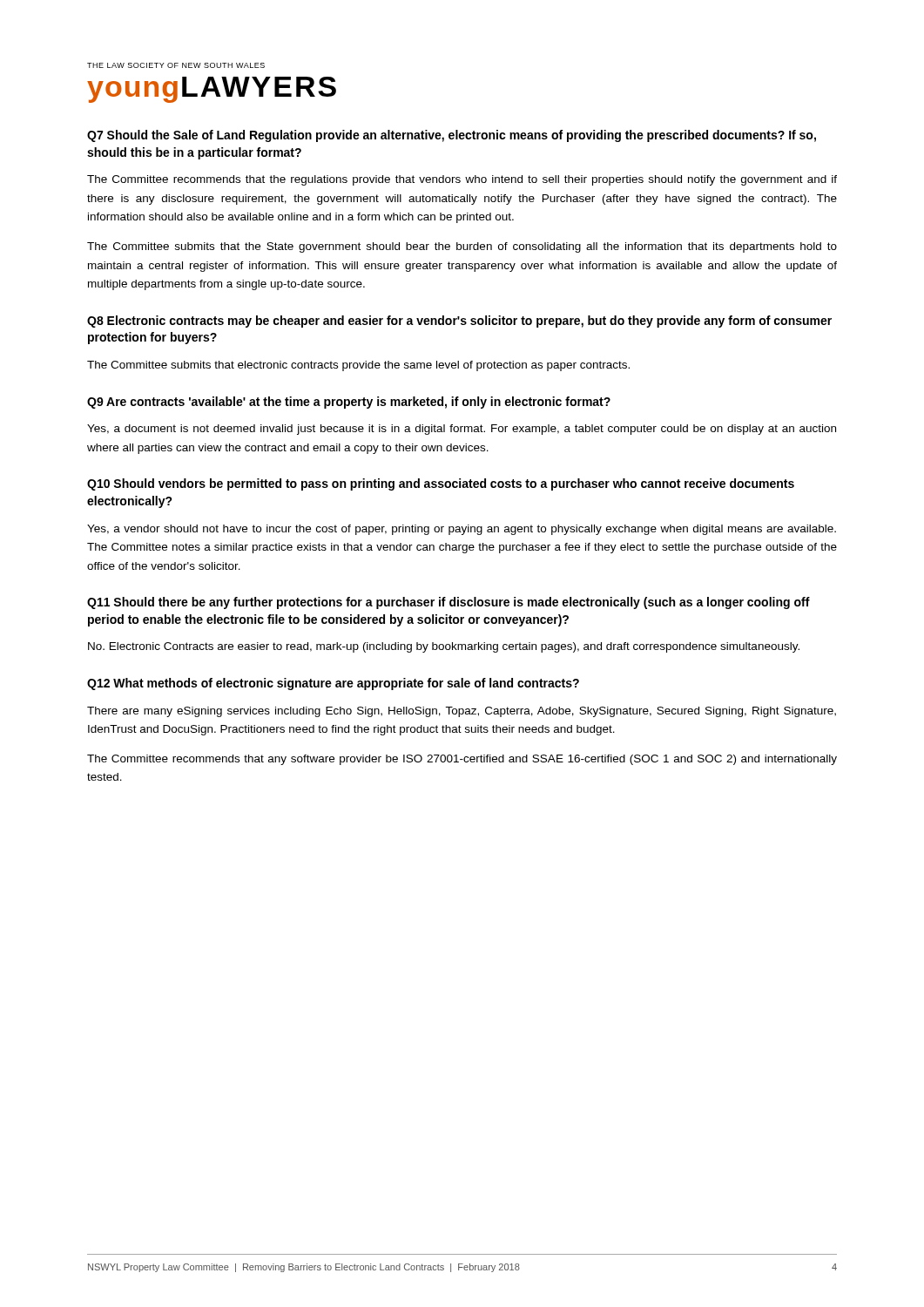Click on the element starting "Q9 Are contracts 'available'"
Viewport: 924px width, 1307px height.
click(349, 401)
